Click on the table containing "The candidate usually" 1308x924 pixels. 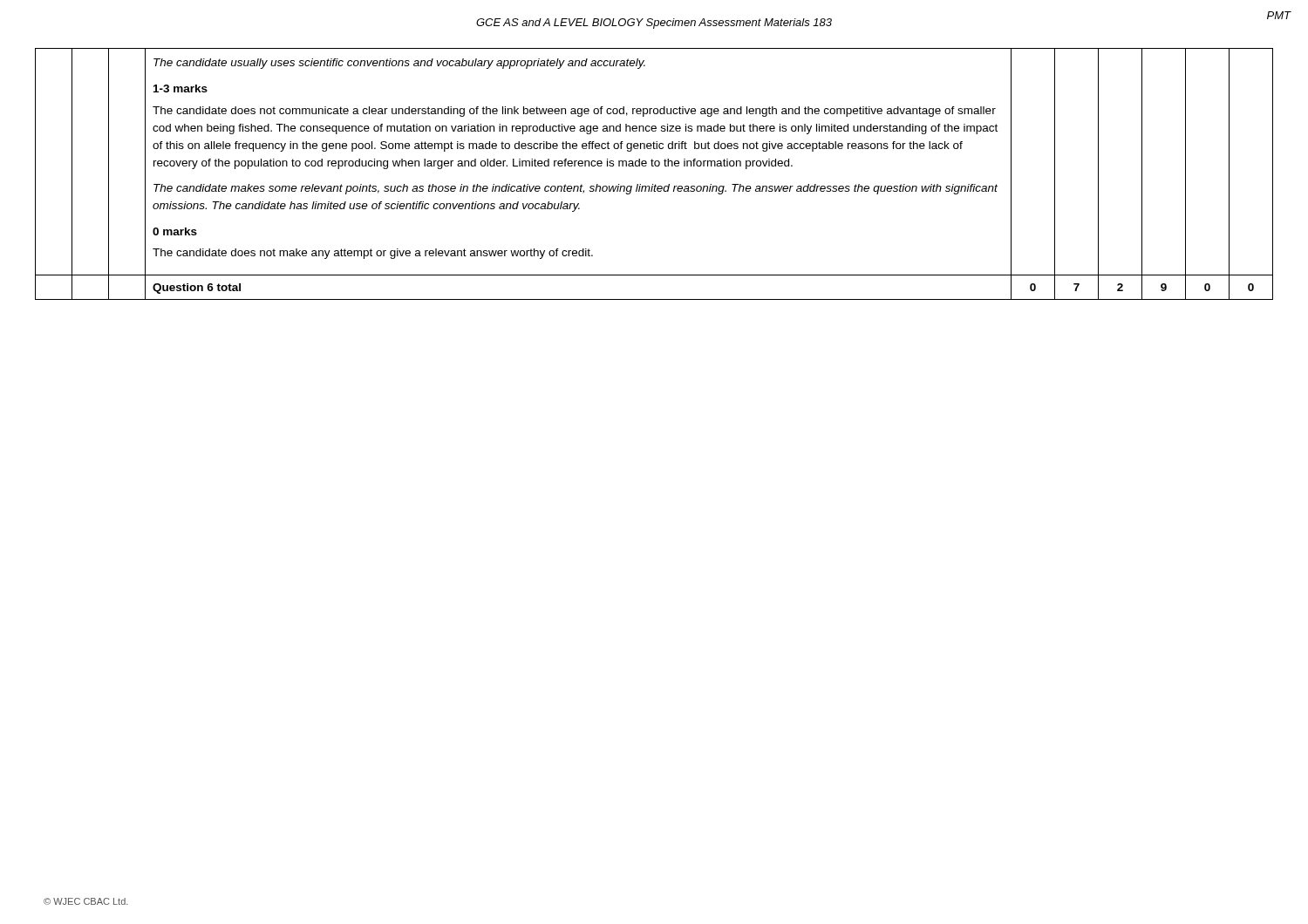pyautogui.click(x=654, y=174)
